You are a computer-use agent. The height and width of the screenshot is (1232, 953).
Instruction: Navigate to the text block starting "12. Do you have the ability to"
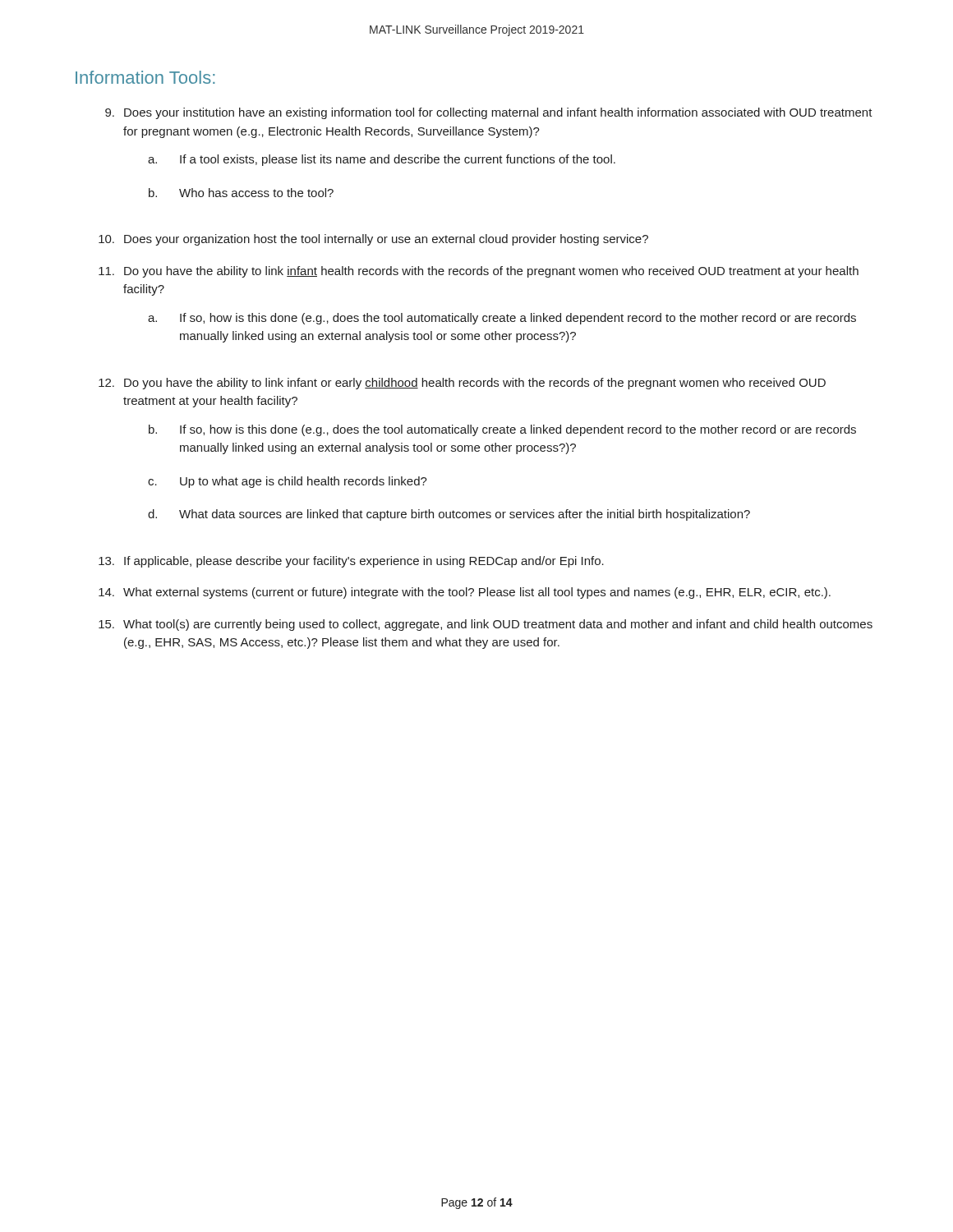476,456
